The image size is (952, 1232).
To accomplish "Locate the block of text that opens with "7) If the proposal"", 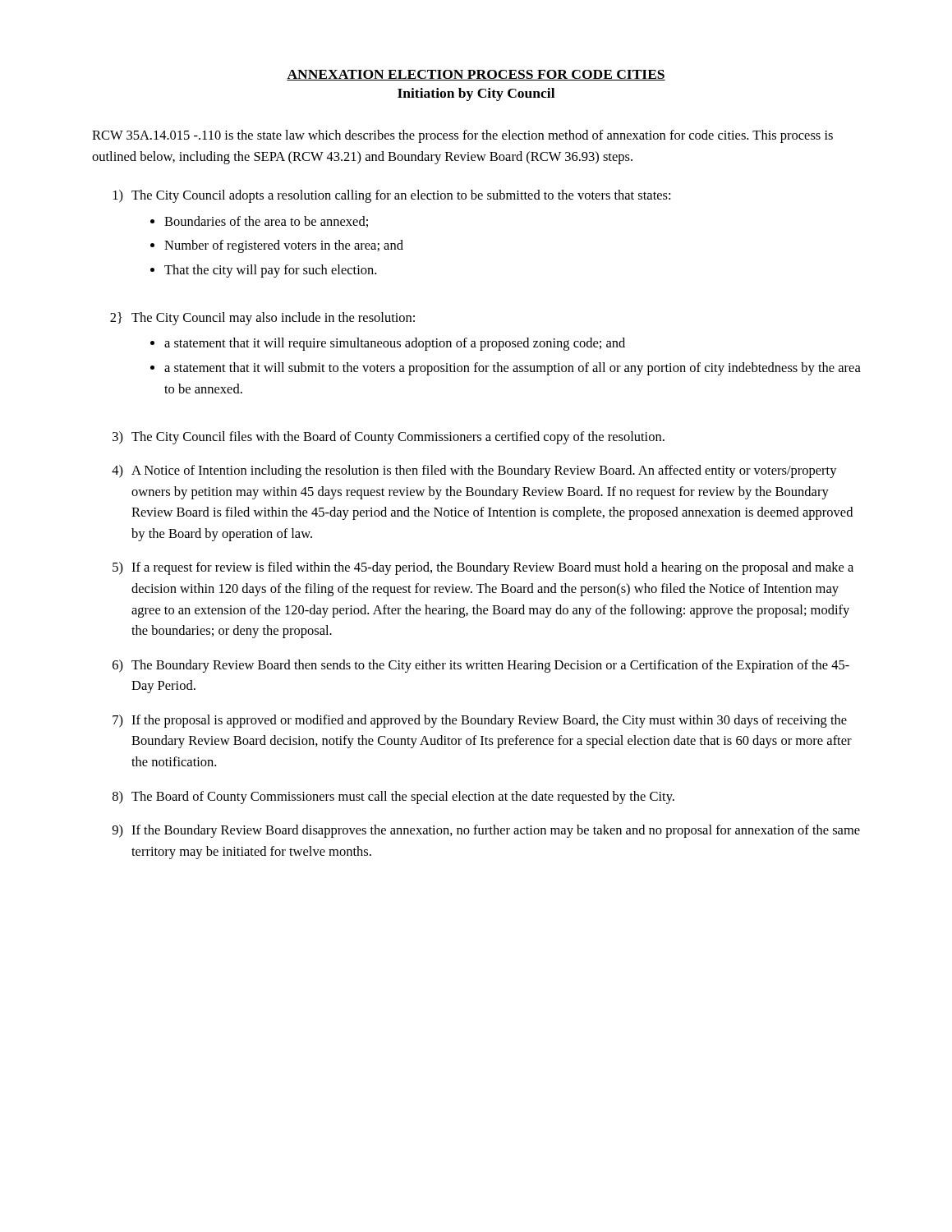I will click(x=476, y=741).
